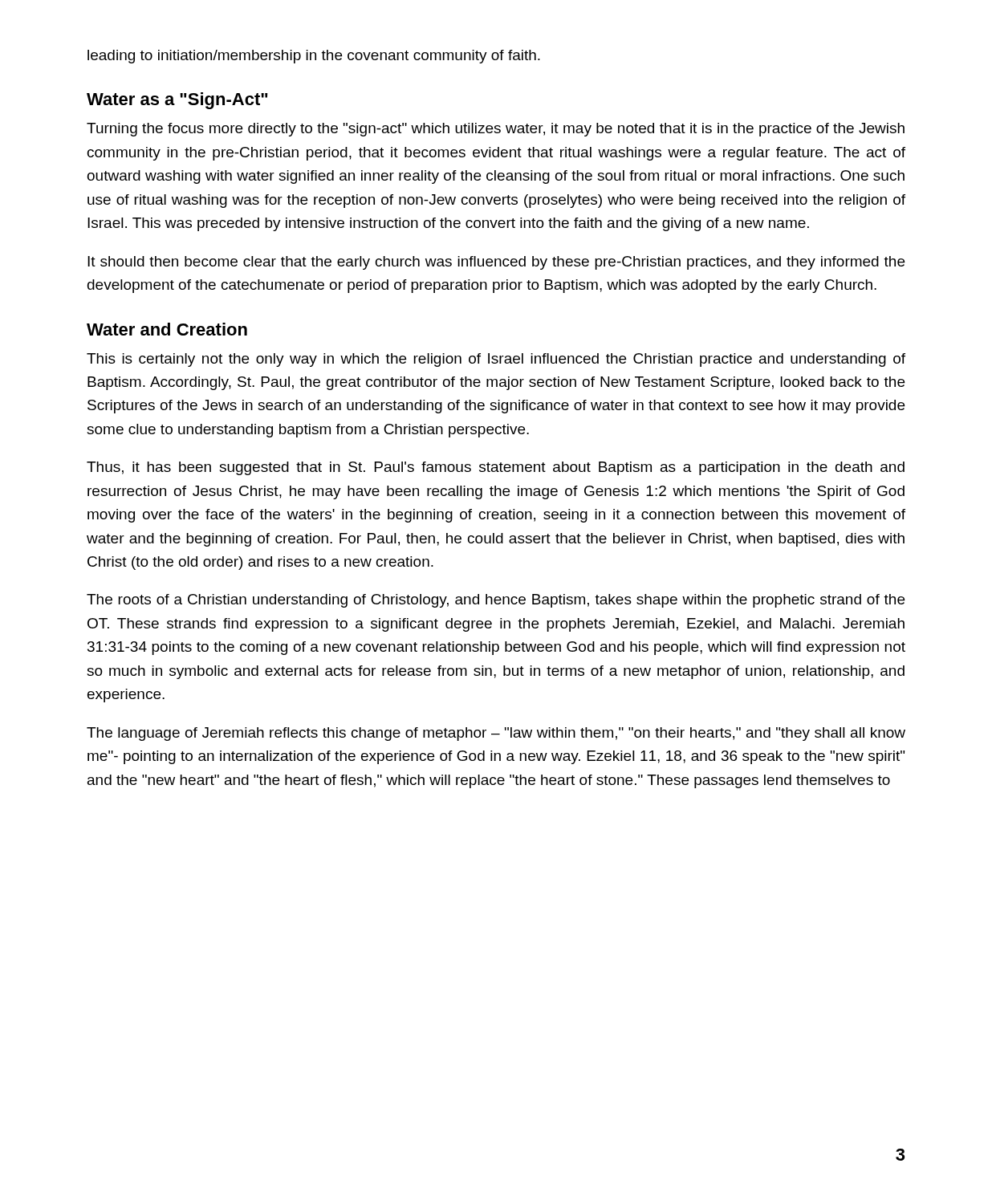
Task: Find the region starting "The roots of a Christian understanding of"
Action: (496, 647)
